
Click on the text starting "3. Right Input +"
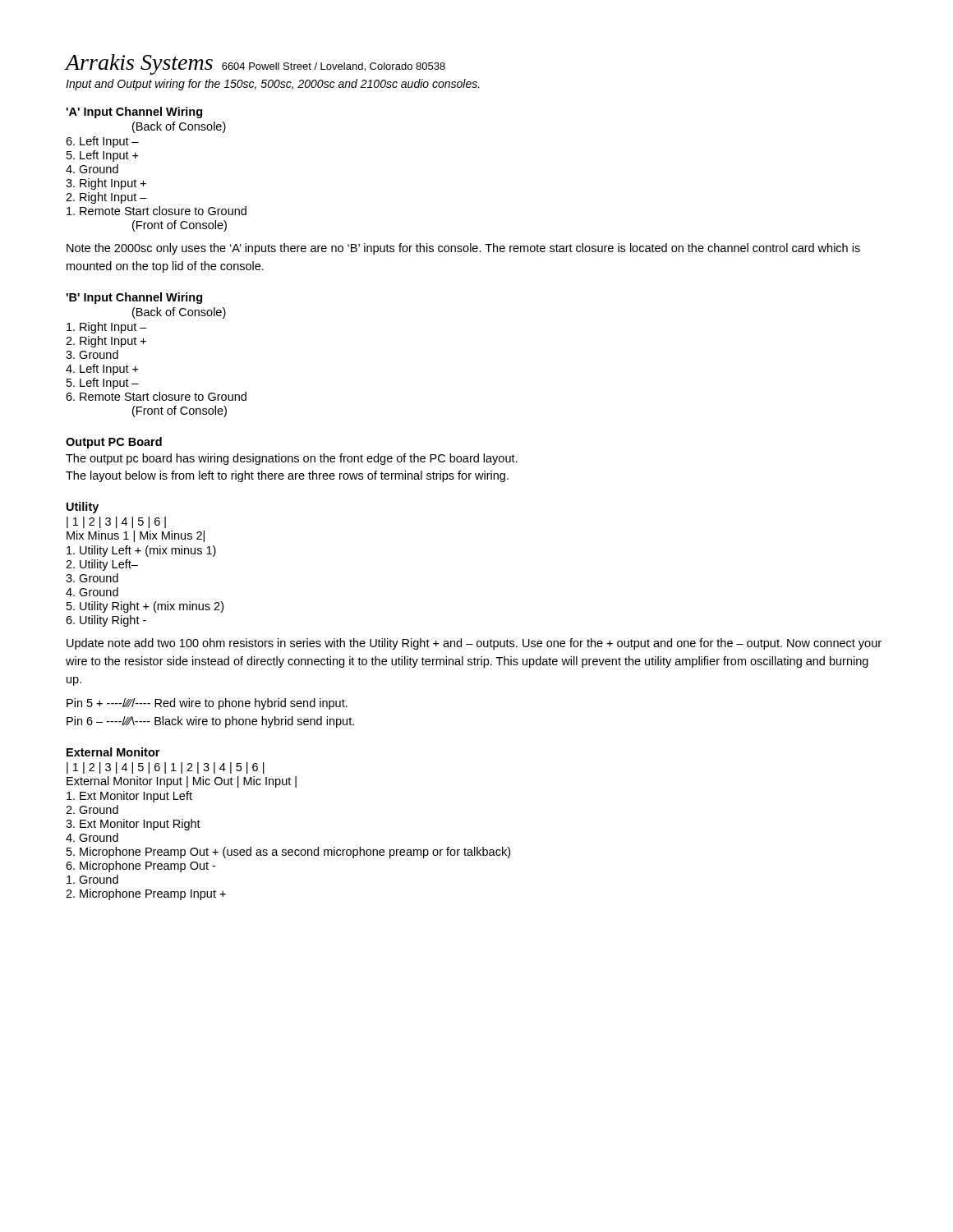[106, 183]
